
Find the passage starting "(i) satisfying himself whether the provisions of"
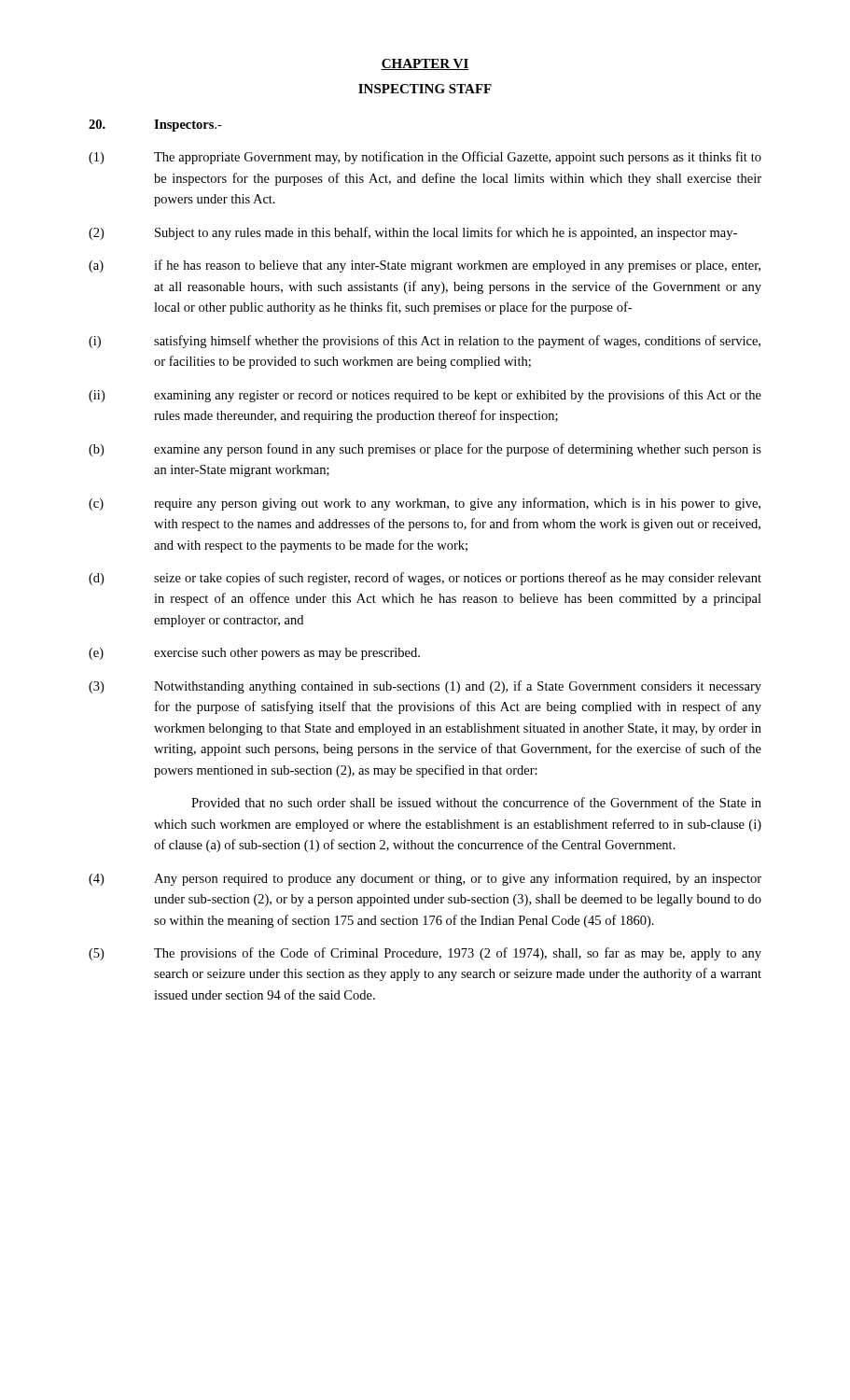(425, 351)
